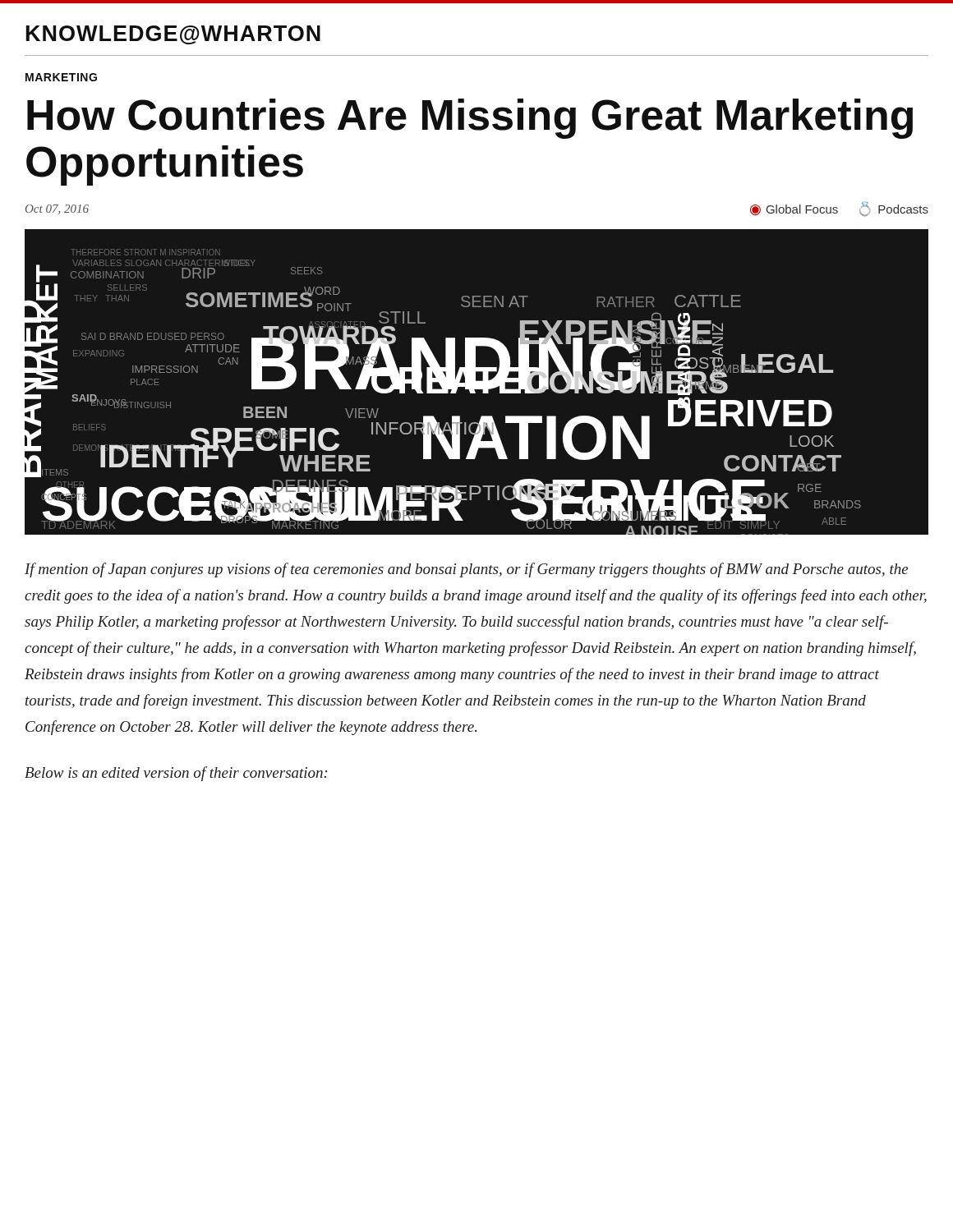The width and height of the screenshot is (953, 1232).
Task: Locate the infographic
Action: (x=476, y=382)
